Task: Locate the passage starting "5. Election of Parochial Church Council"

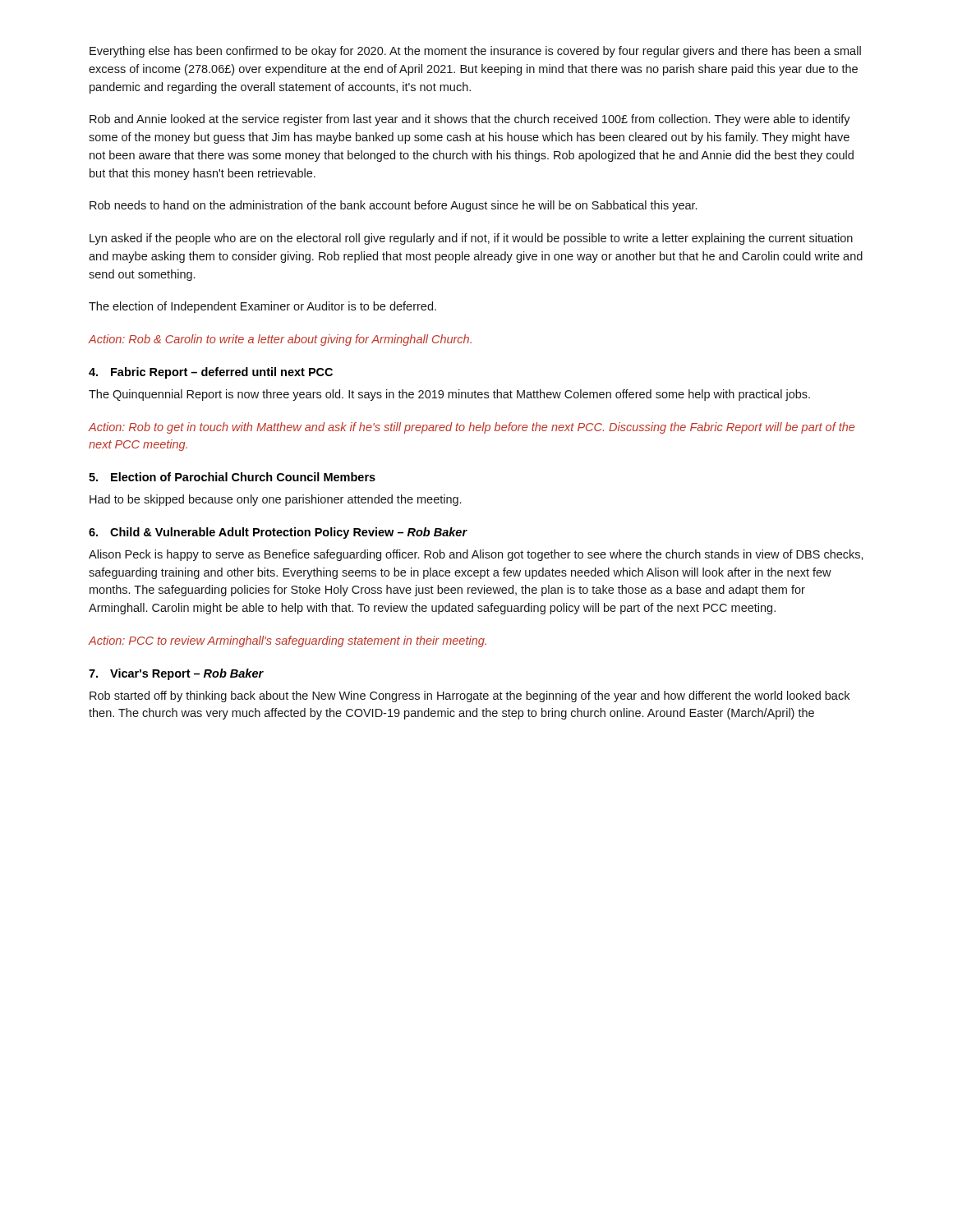Action: pos(232,478)
